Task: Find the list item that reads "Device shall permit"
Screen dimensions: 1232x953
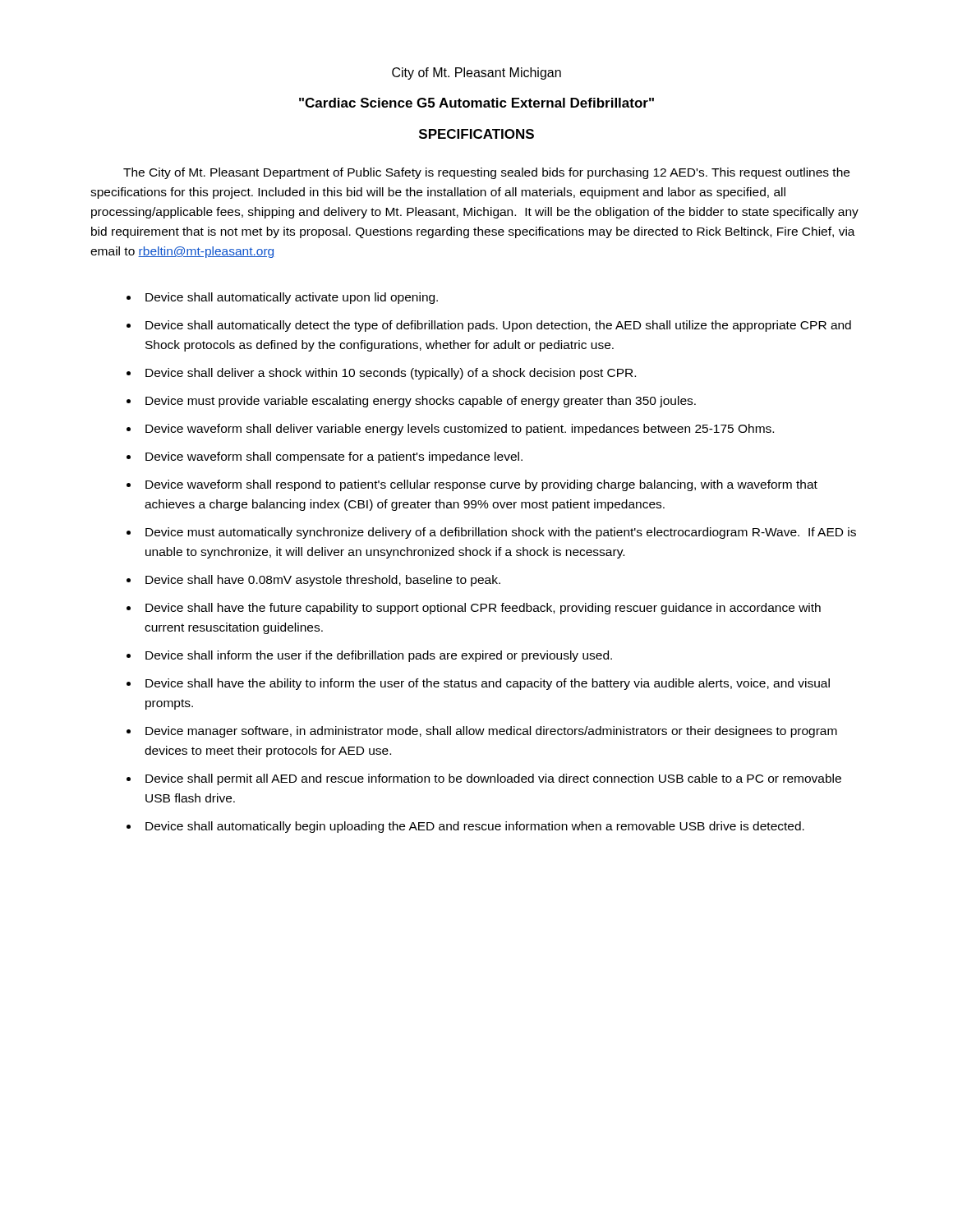Action: (x=501, y=789)
